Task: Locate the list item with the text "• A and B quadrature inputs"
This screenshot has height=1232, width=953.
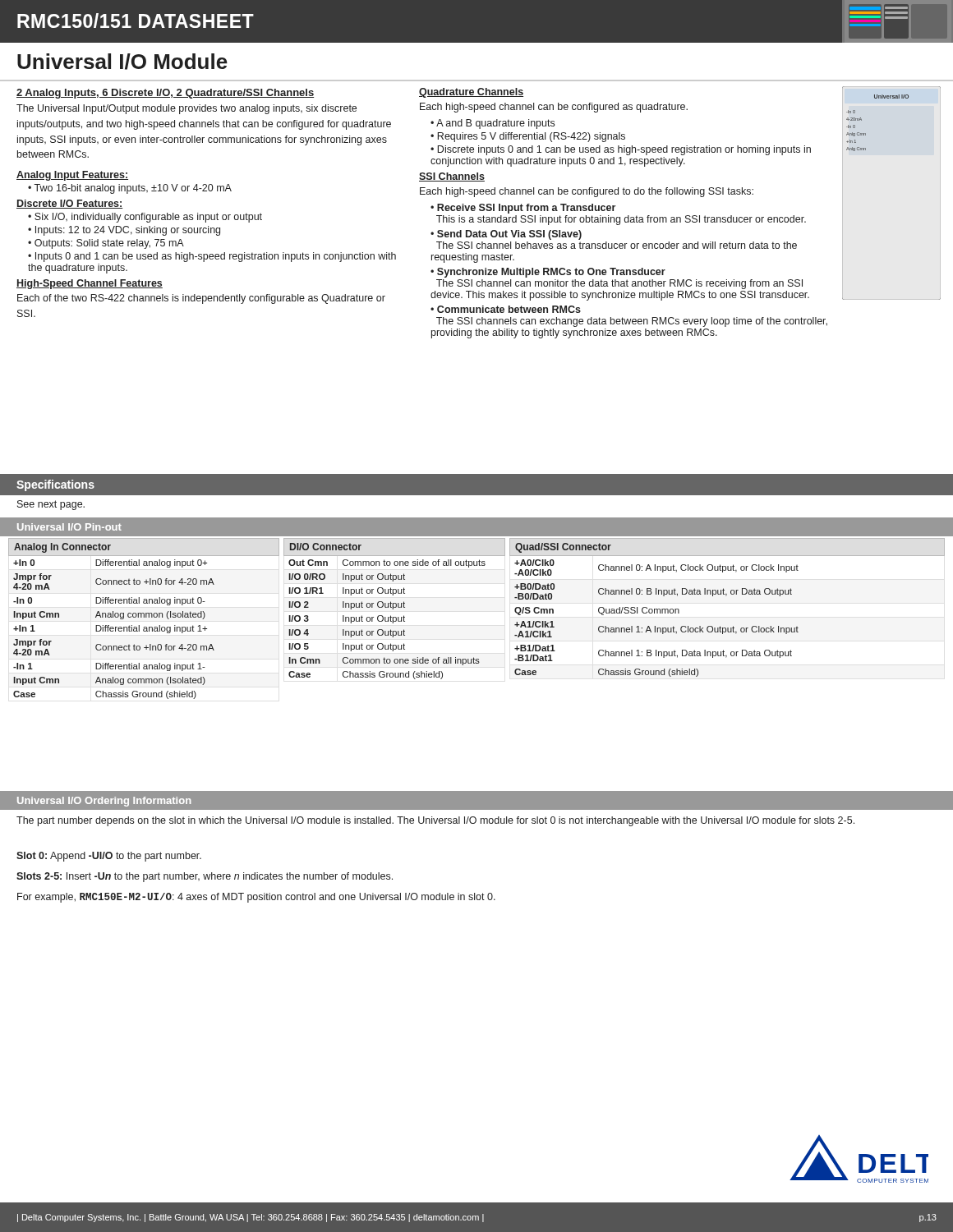Action: pyautogui.click(x=493, y=123)
